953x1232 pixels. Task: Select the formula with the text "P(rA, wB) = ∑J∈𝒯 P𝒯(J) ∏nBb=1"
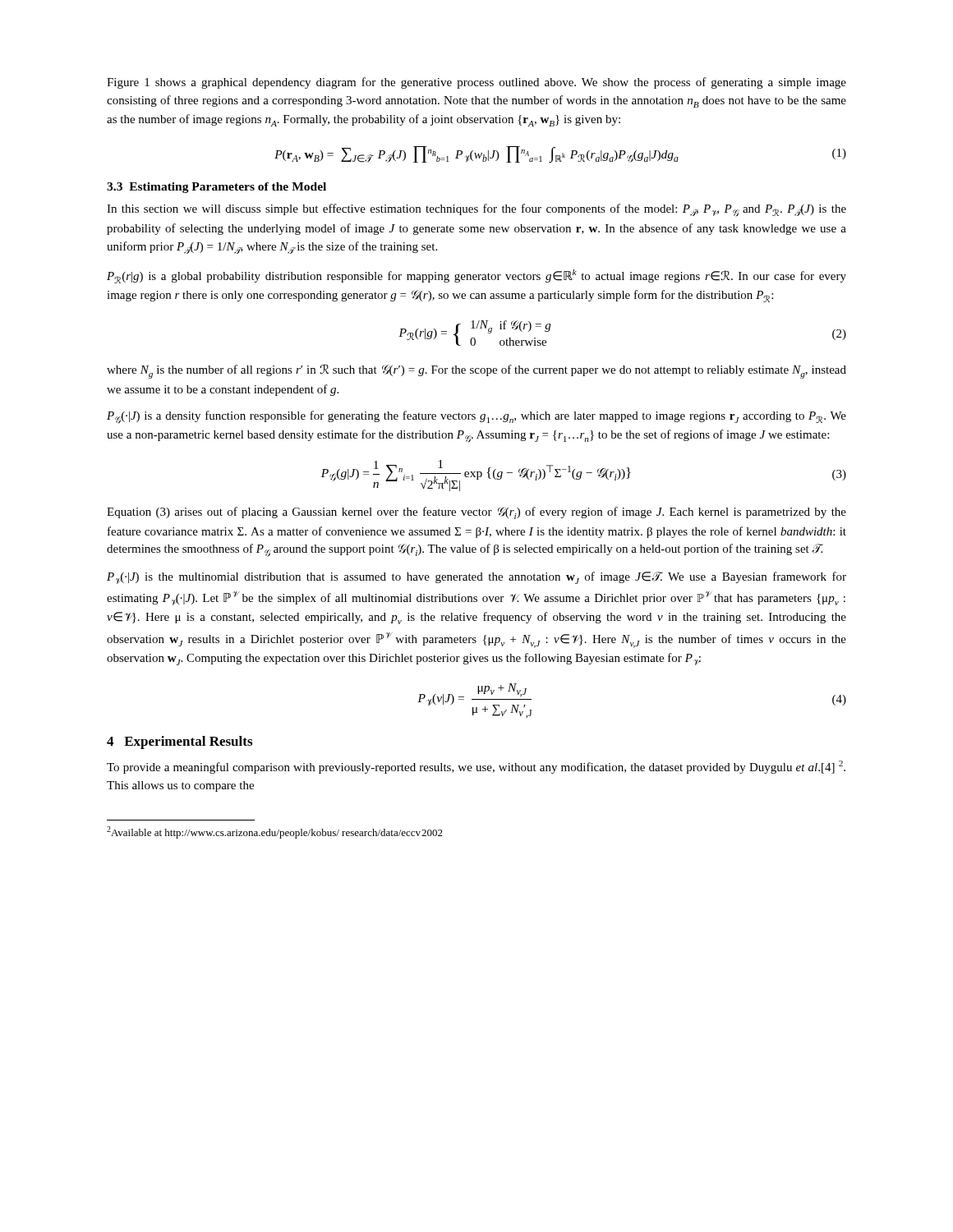tap(560, 153)
